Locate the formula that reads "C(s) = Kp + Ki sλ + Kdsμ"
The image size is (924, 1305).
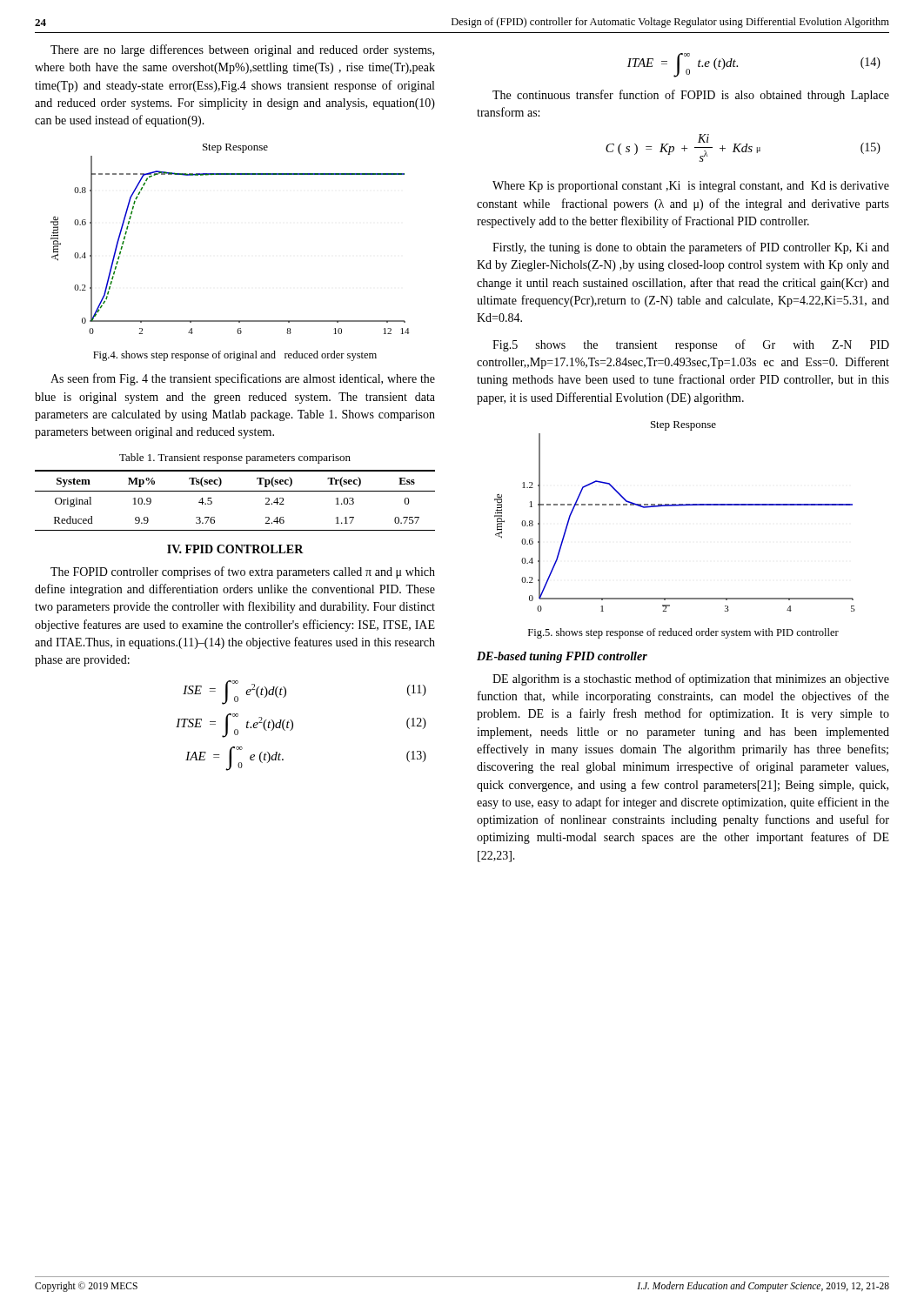743,148
